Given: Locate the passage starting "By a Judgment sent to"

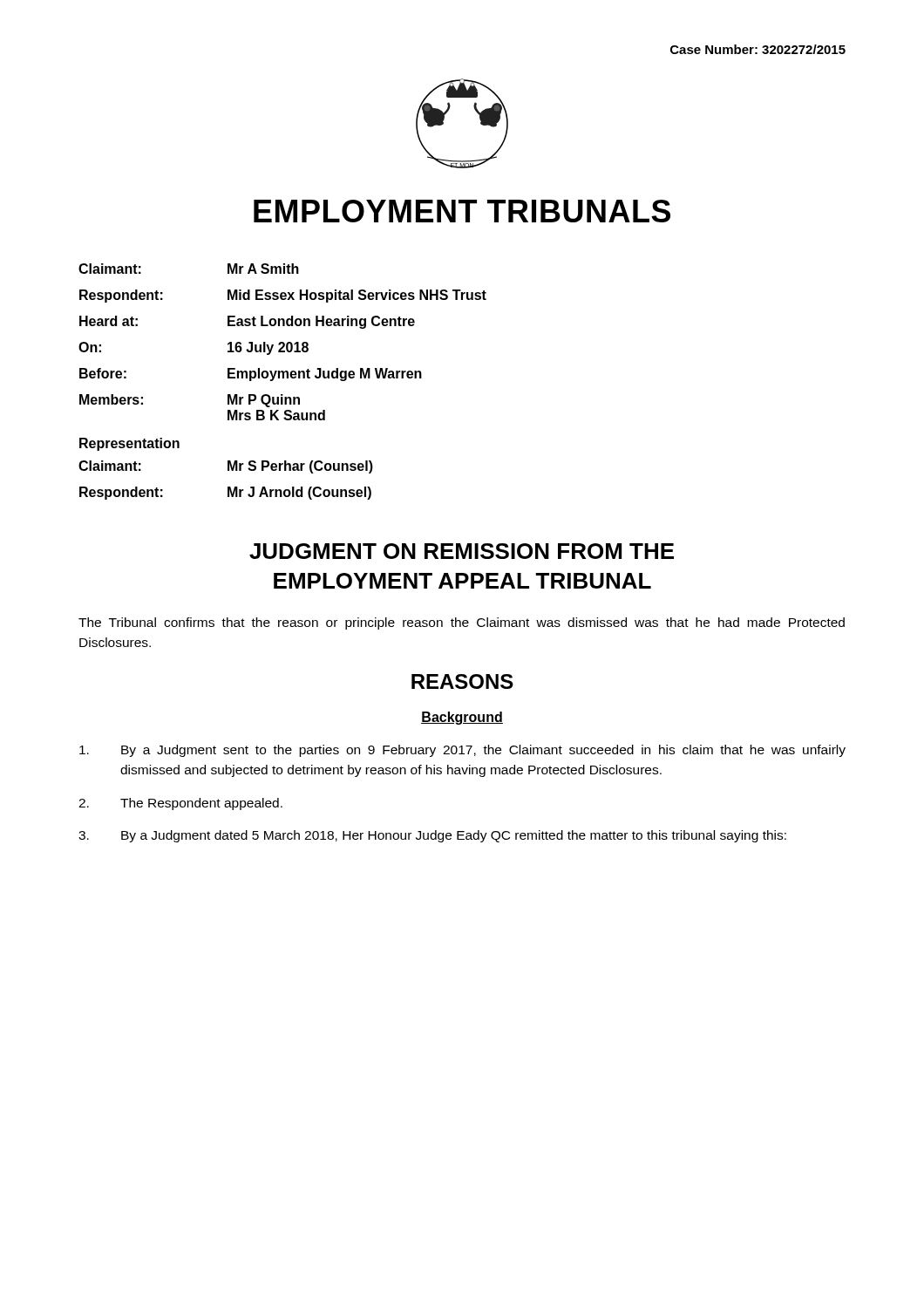Looking at the screenshot, I should 462,760.
